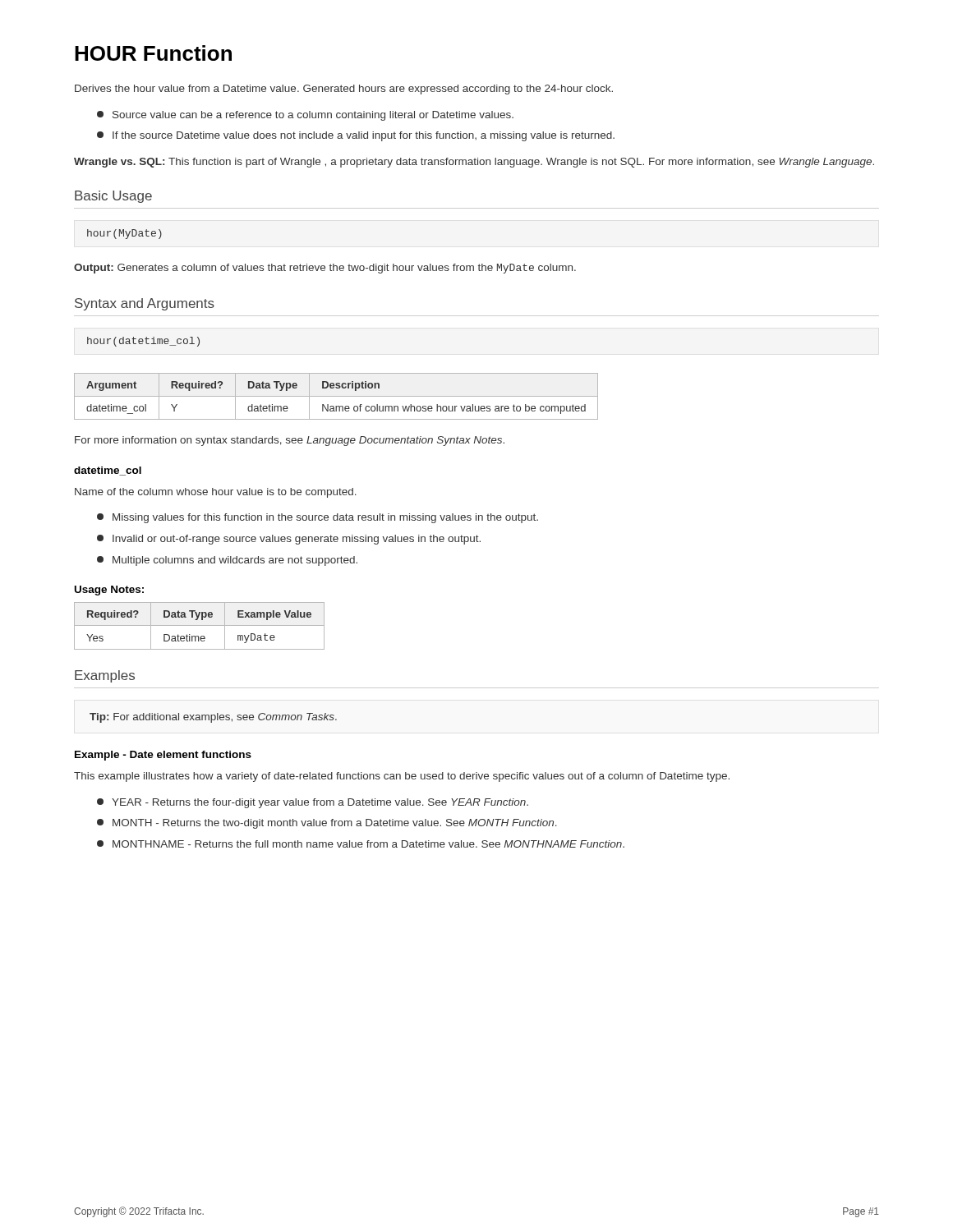
Task: Select the block starting "HOUR Function"
Action: [153, 54]
